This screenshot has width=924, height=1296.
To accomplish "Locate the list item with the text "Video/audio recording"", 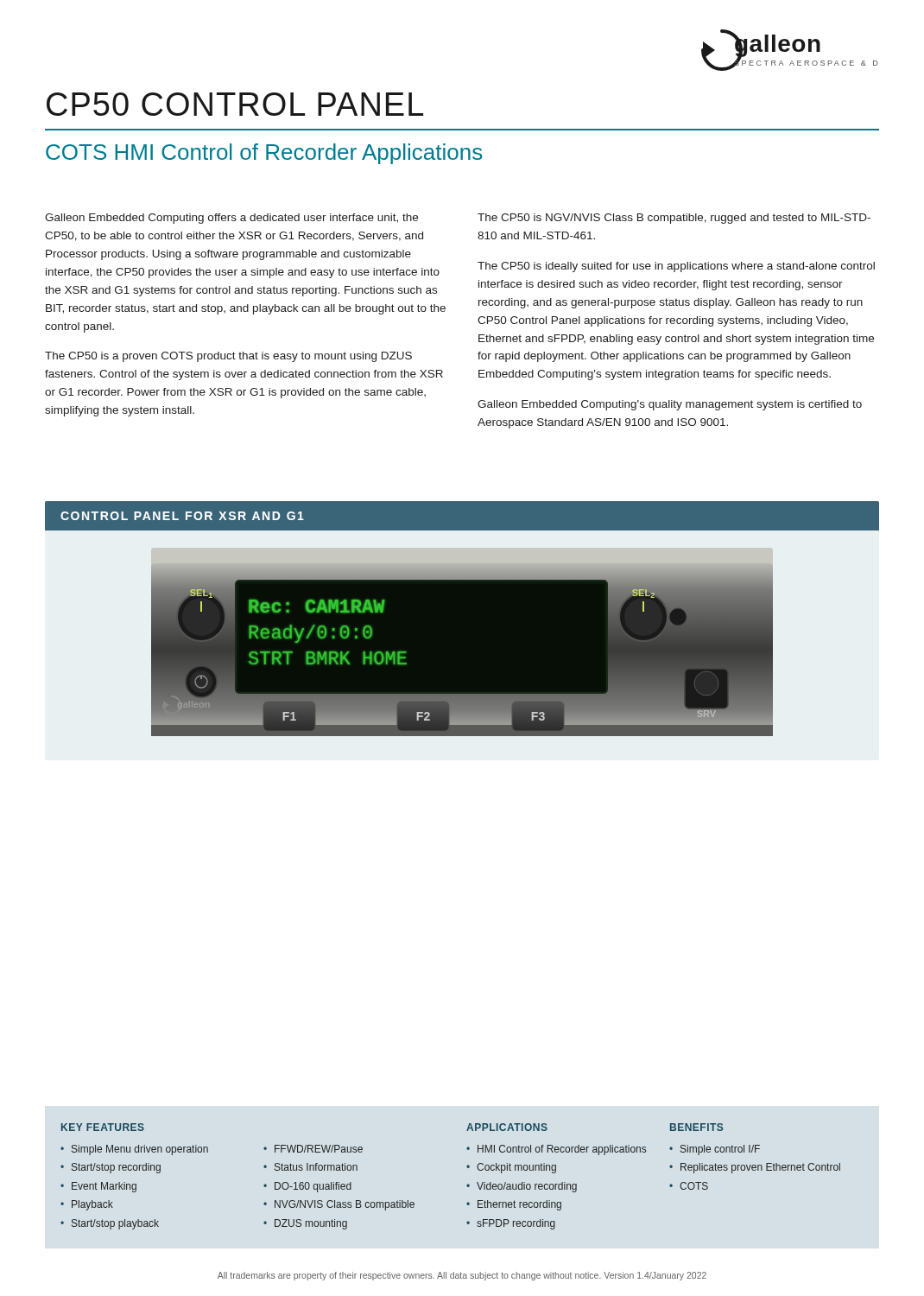I will coord(527,1186).
